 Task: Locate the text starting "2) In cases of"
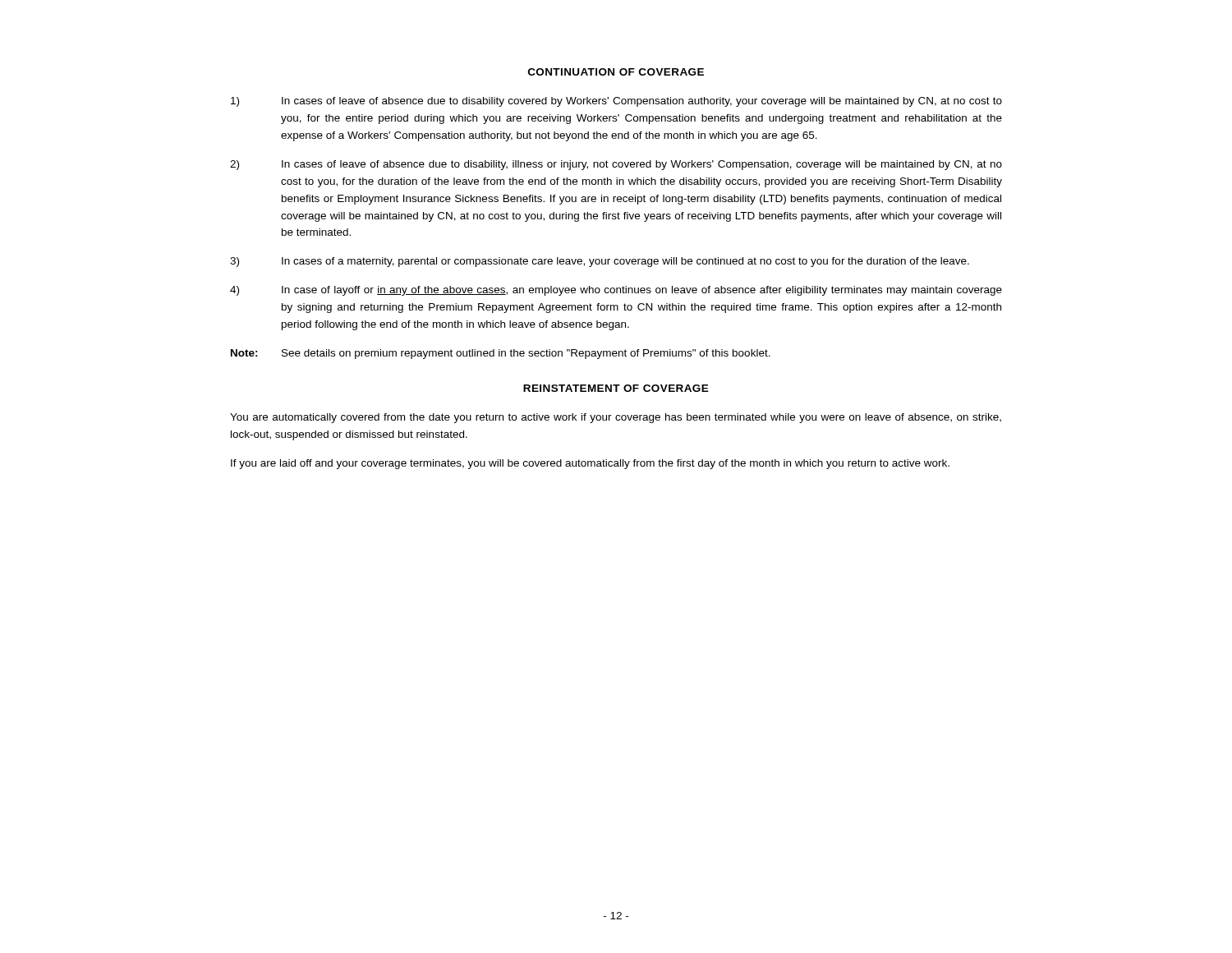[x=616, y=199]
